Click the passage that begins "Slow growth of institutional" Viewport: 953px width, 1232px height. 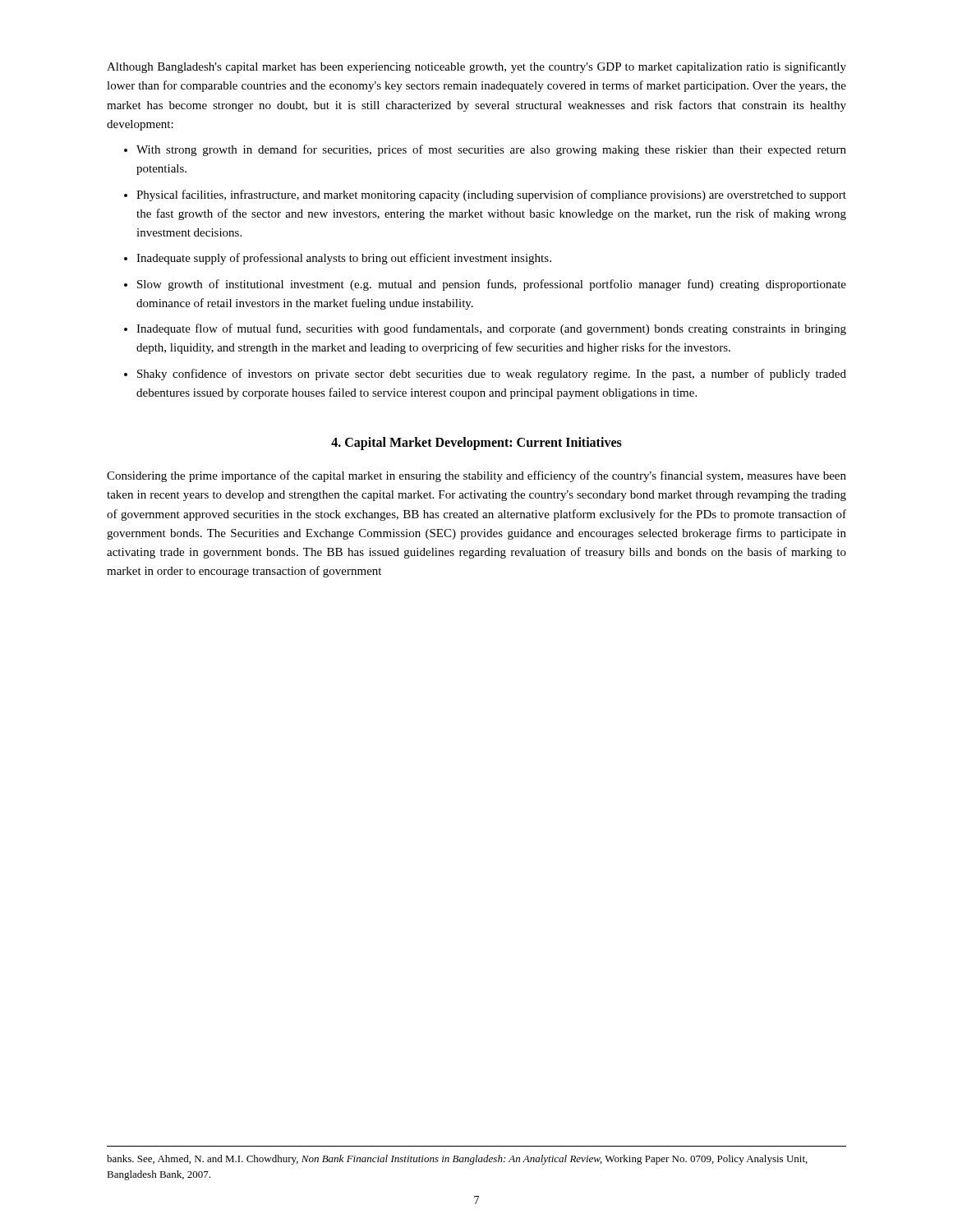(491, 293)
